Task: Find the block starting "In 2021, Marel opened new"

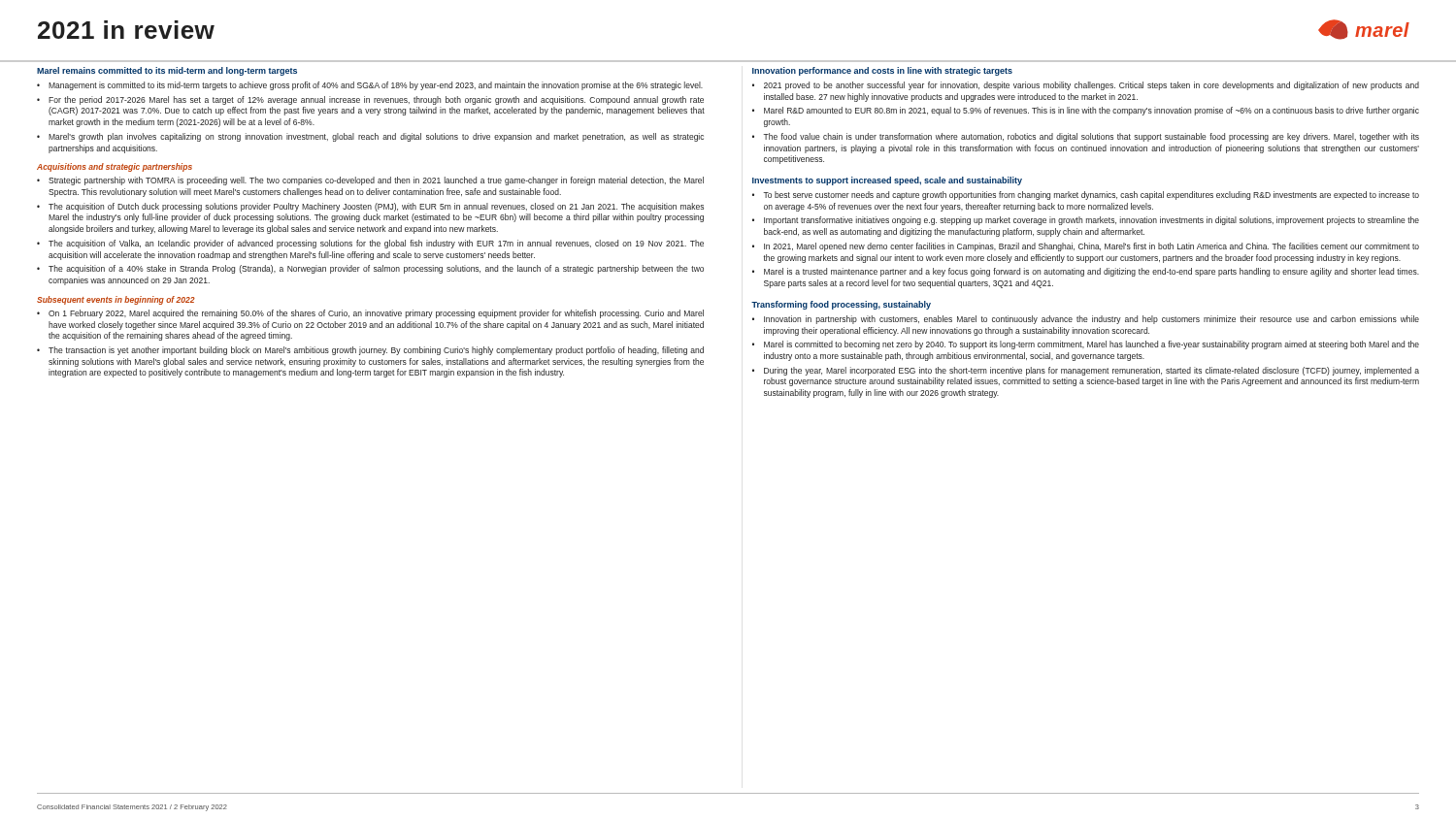Action: [x=1091, y=252]
